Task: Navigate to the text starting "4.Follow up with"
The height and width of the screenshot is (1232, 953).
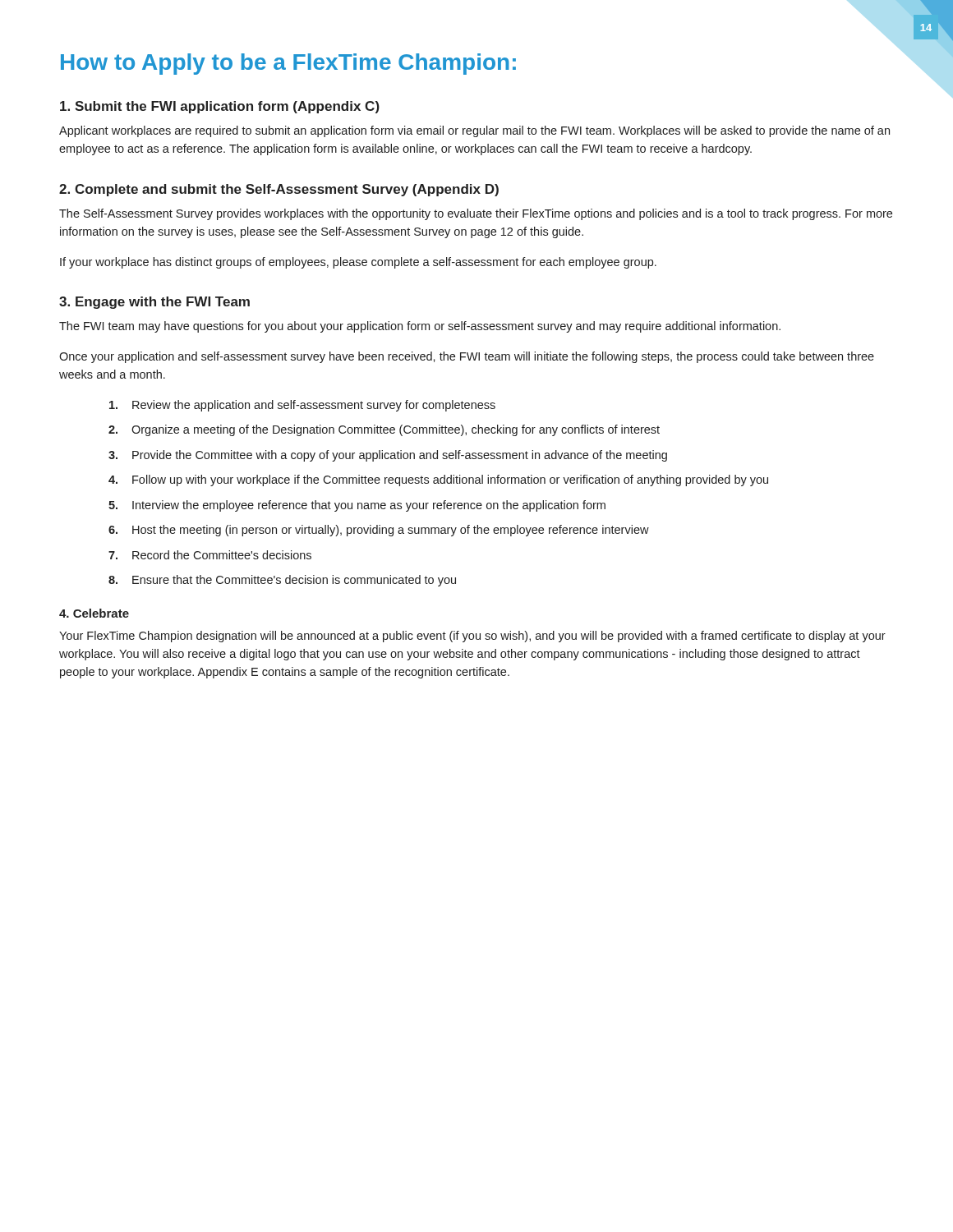Action: pos(439,480)
